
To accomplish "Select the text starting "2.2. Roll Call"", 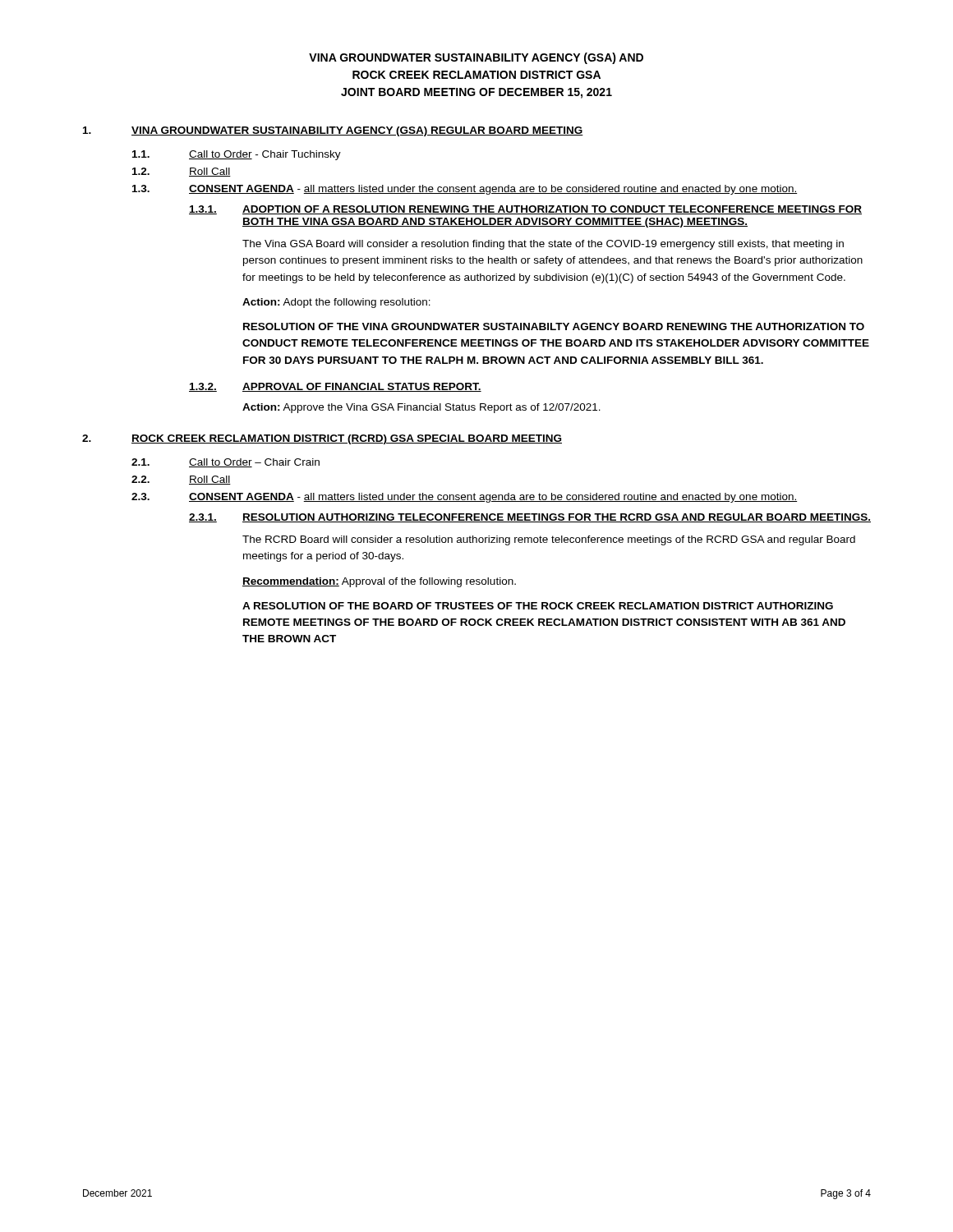I will tap(143, 480).
